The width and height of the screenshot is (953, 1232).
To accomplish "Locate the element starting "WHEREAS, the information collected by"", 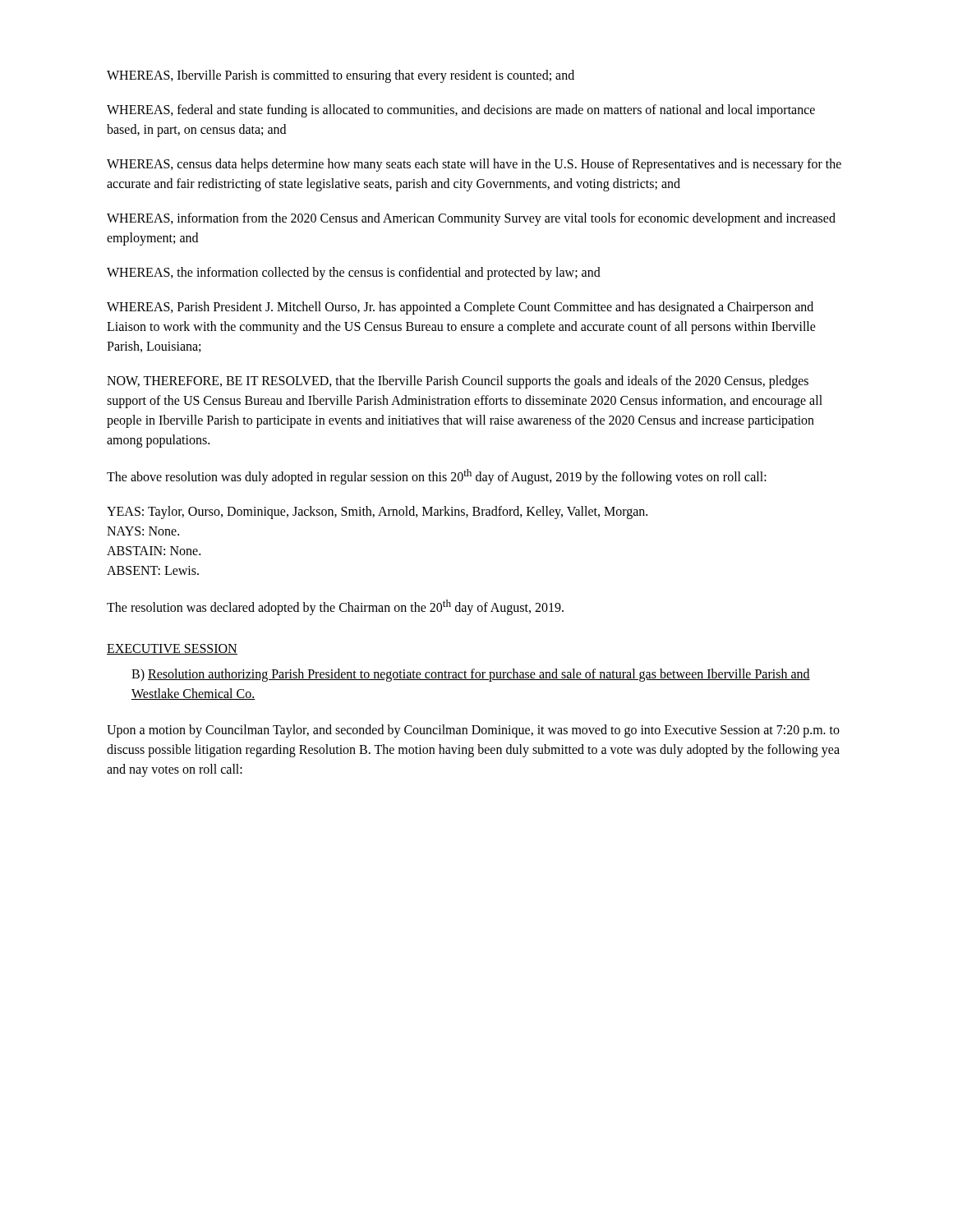I will coord(354,272).
